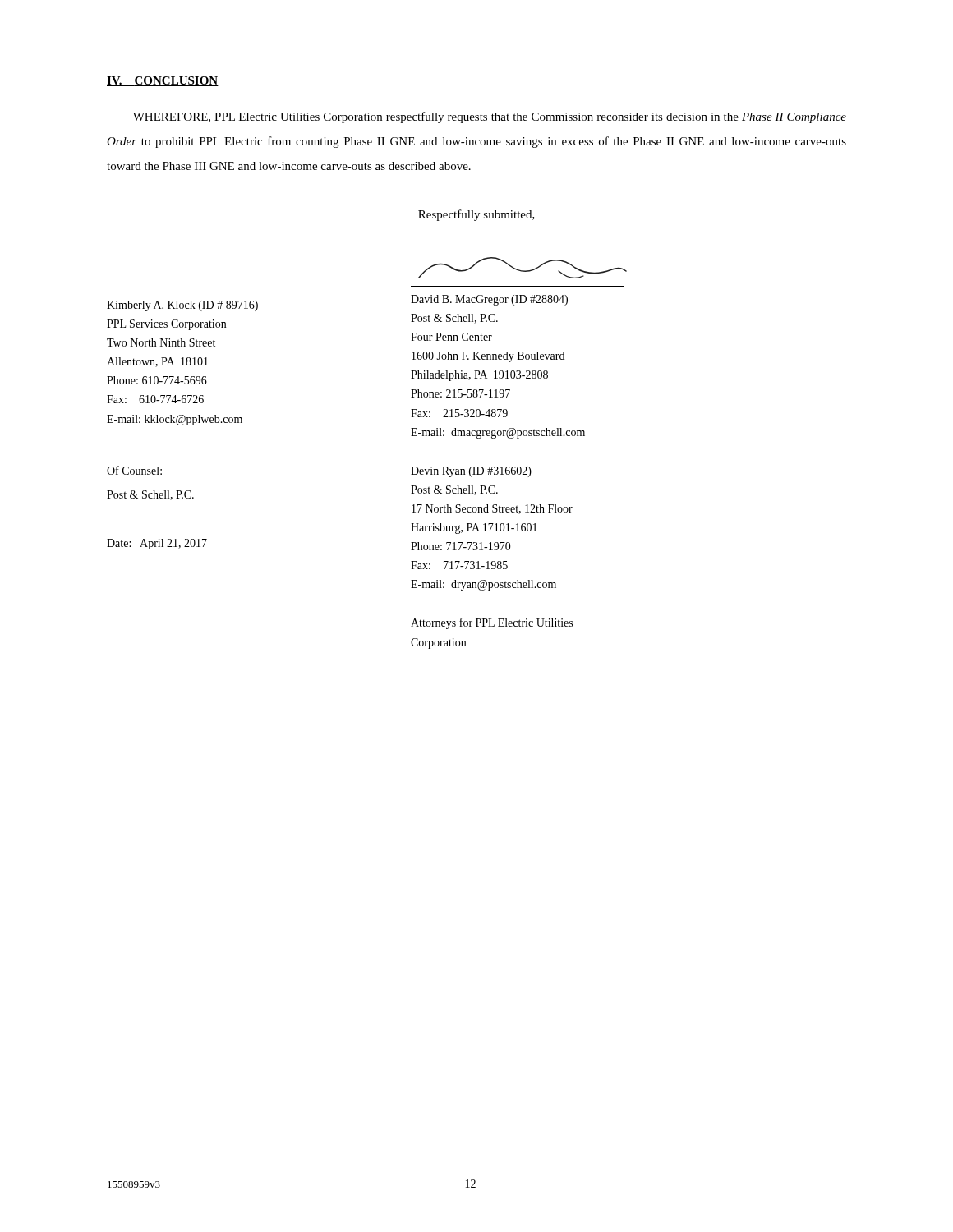
Task: Click where it says "Post & Schell, P.C."
Action: click(x=151, y=495)
